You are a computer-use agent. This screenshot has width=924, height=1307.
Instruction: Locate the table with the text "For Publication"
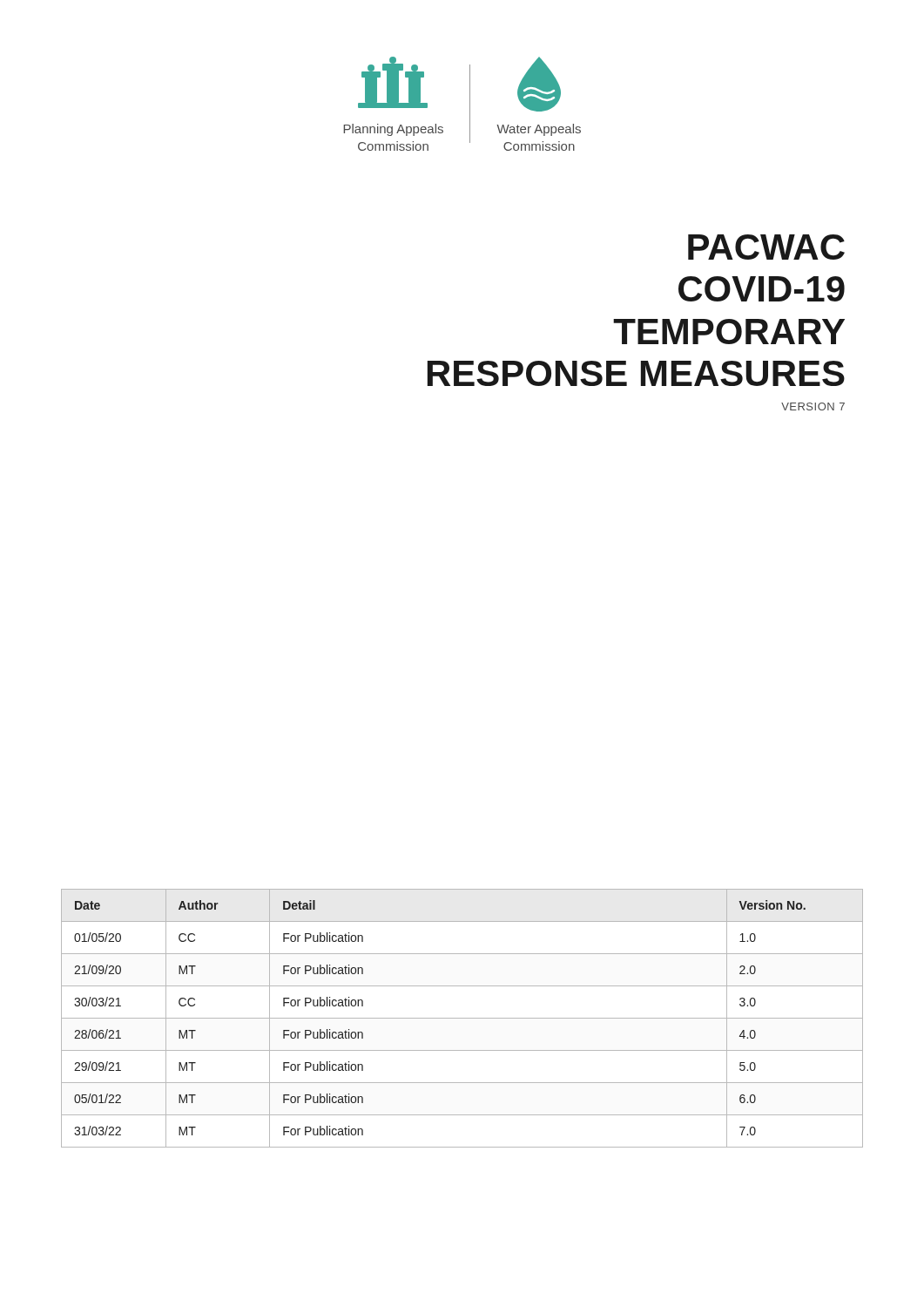[x=462, y=1018]
